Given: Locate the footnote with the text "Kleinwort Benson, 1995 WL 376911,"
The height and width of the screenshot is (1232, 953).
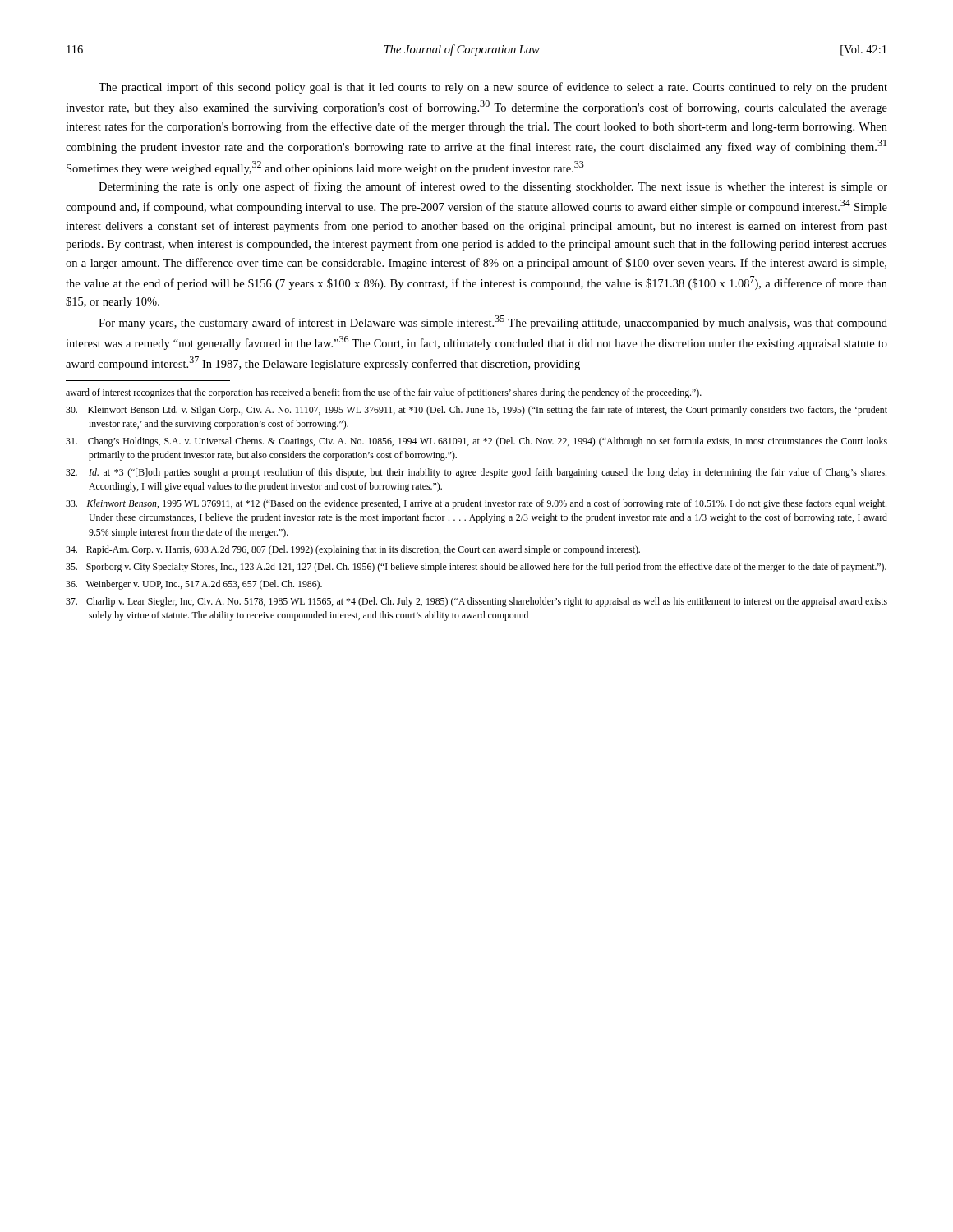Looking at the screenshot, I should [476, 518].
